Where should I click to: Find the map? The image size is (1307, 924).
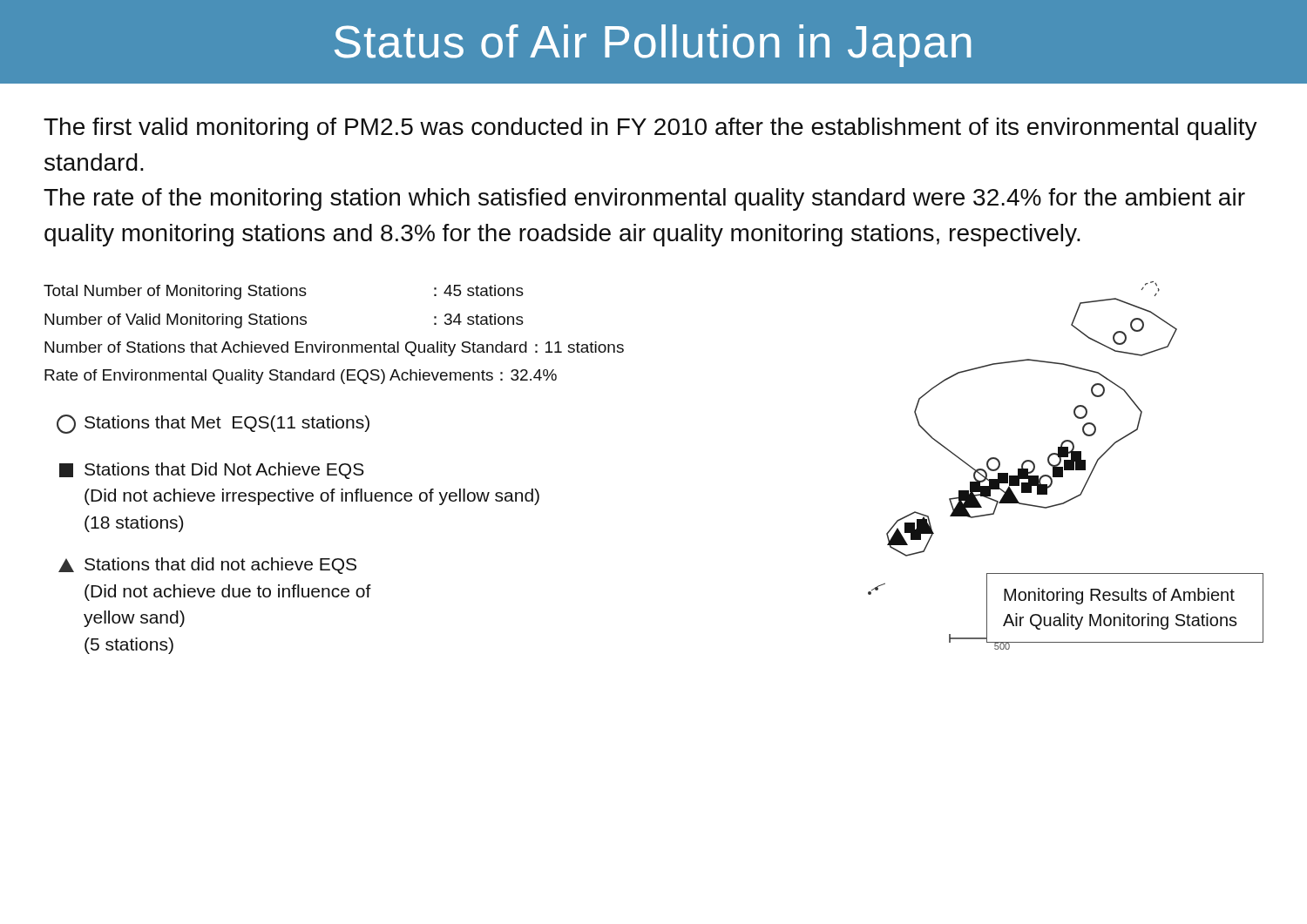coord(958,464)
